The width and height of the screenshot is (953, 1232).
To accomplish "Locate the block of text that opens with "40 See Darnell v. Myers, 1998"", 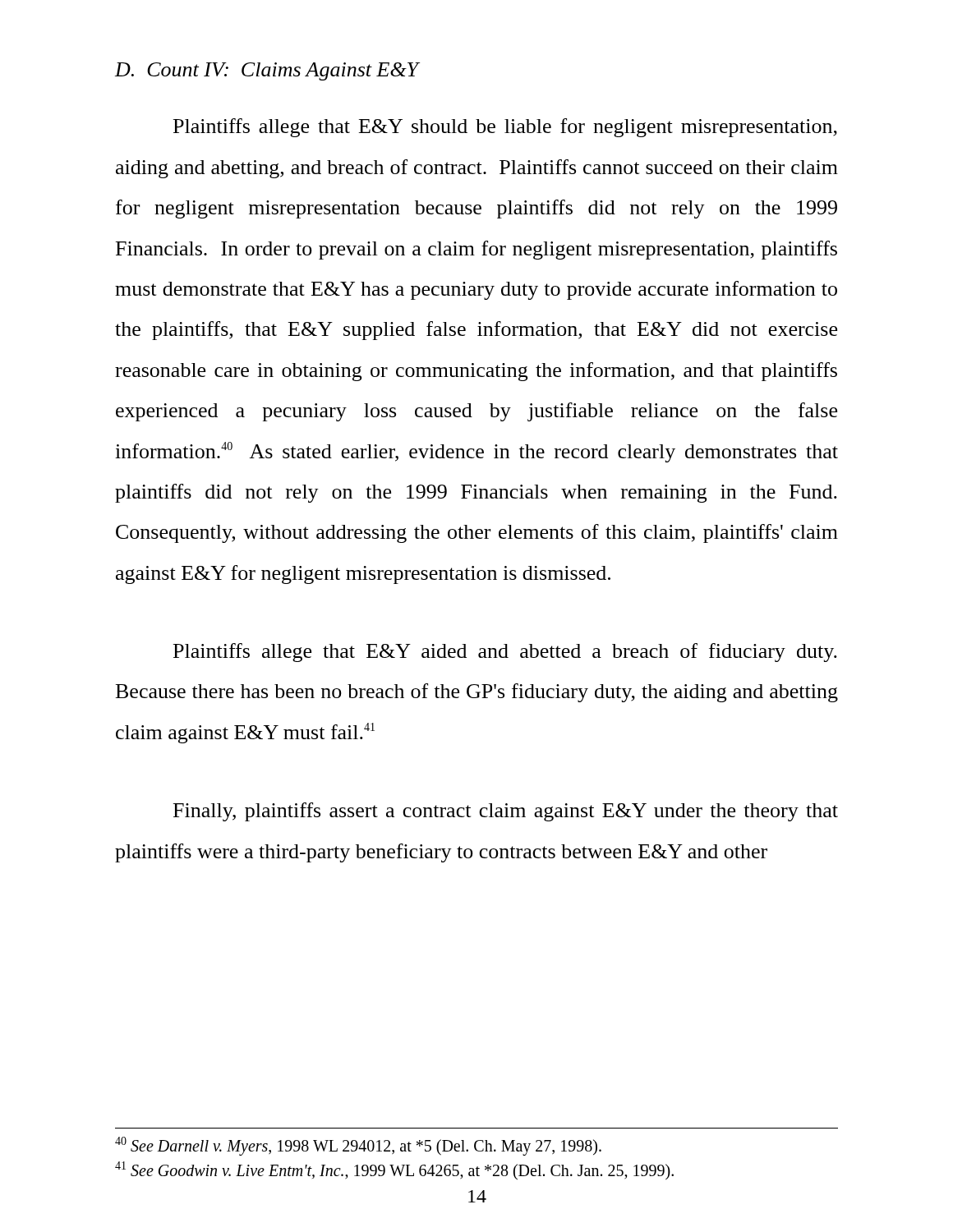I will tap(359, 1145).
